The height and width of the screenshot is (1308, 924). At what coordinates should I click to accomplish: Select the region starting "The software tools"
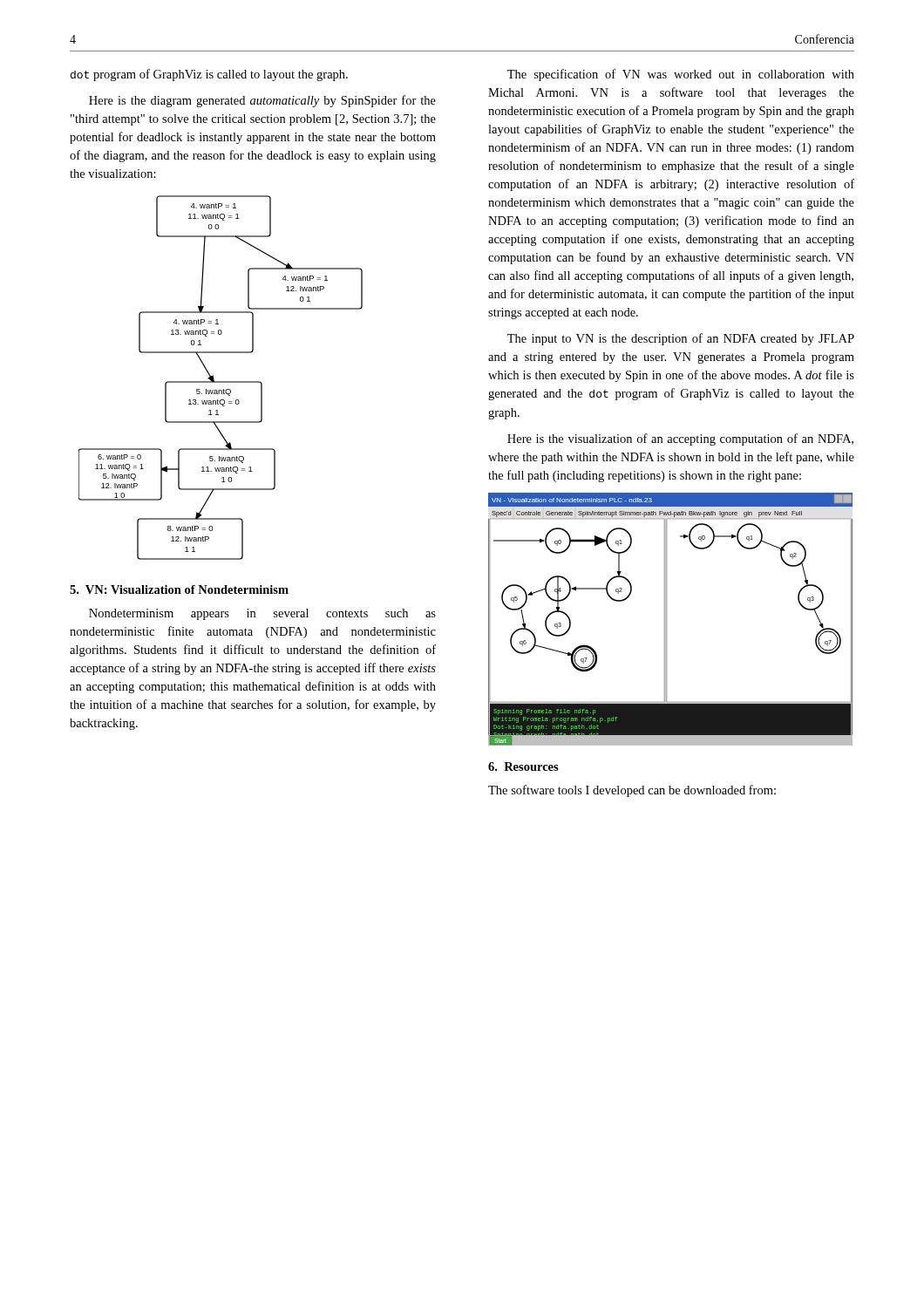click(x=632, y=790)
